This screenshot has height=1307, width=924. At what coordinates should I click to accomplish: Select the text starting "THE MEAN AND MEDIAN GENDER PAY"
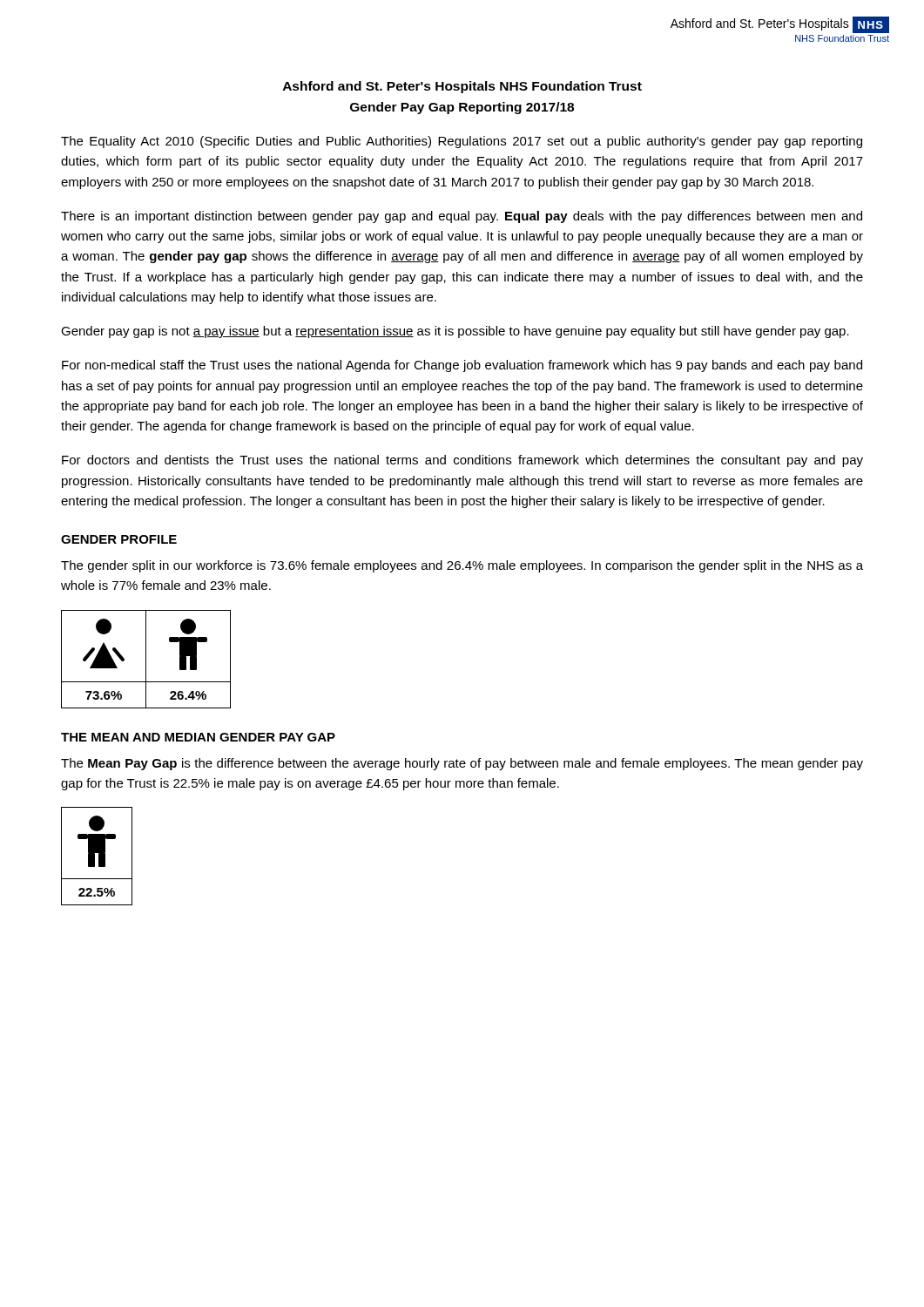pos(198,736)
